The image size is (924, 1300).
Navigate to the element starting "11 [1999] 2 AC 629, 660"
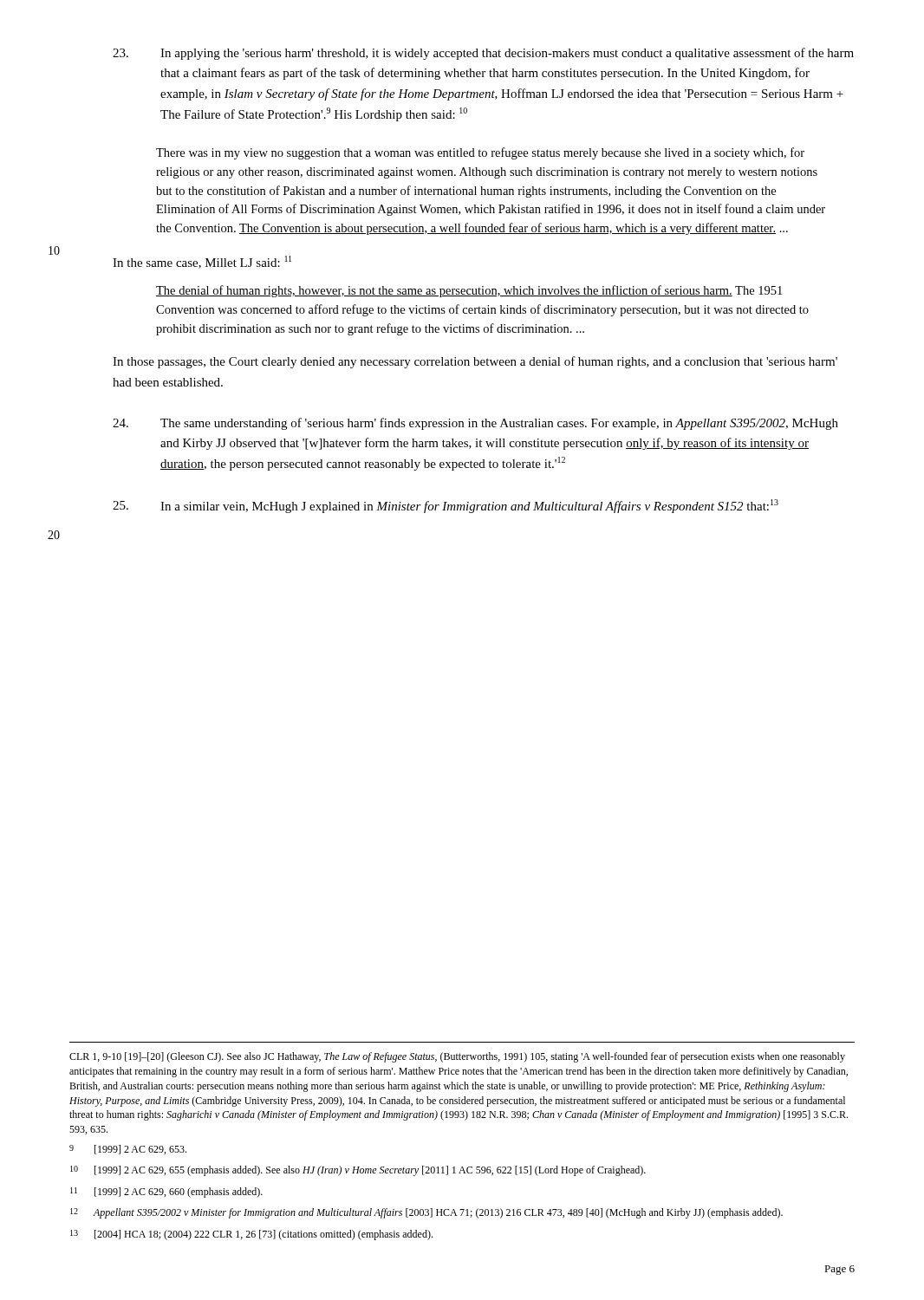coord(166,1193)
